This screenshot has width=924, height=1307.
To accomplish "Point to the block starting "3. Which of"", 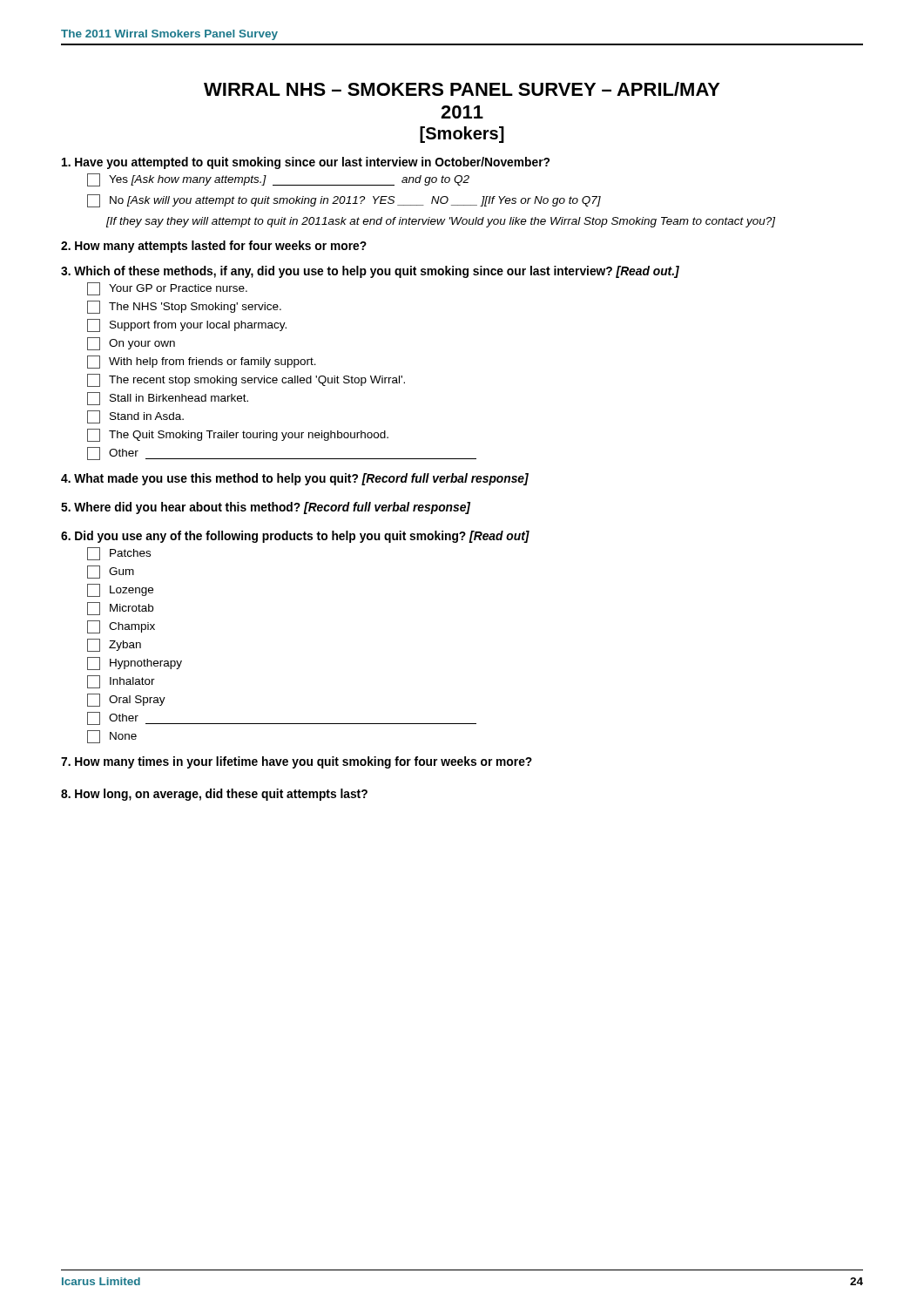I will click(x=370, y=271).
